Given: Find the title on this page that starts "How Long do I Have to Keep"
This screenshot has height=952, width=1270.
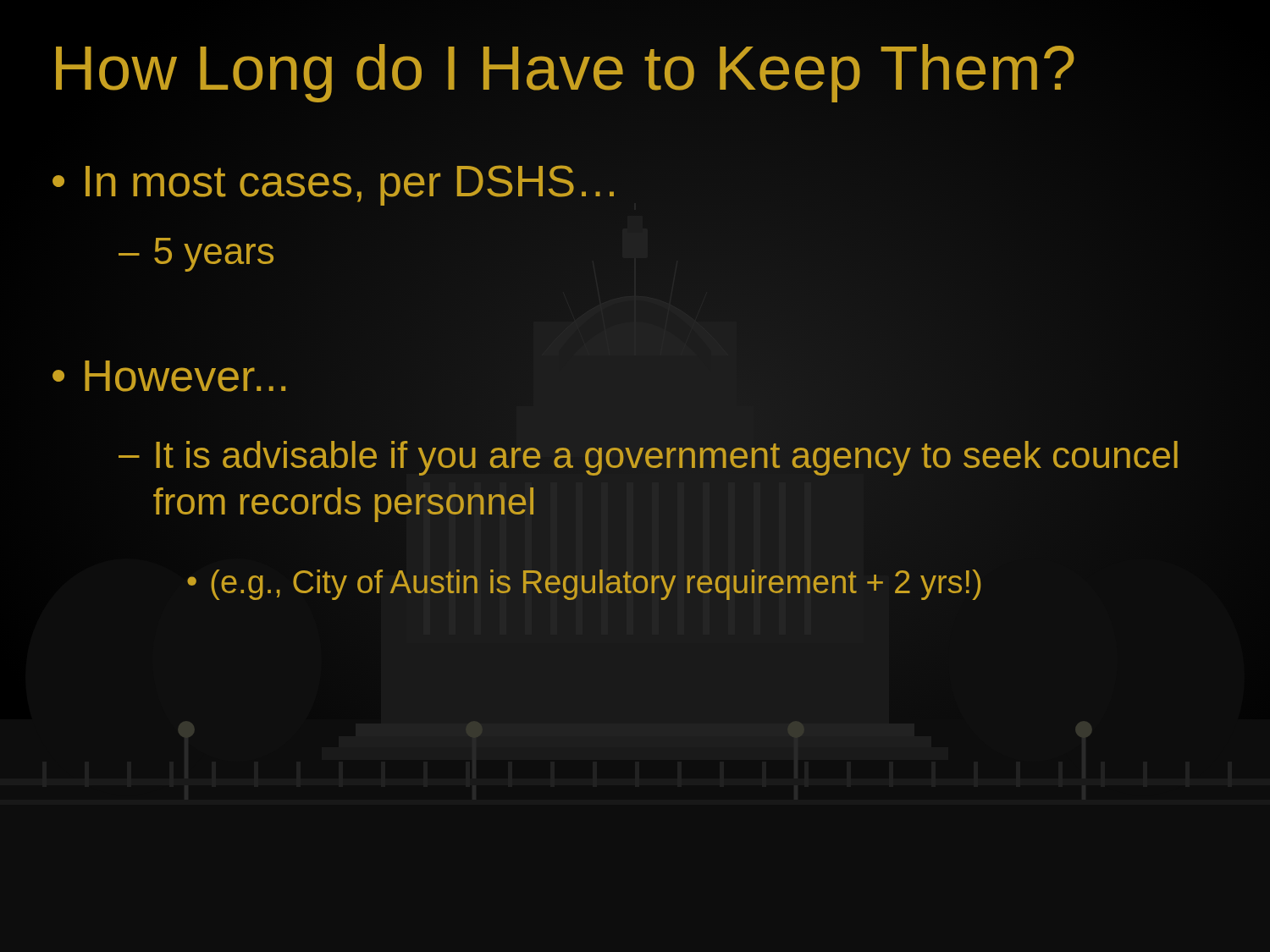Looking at the screenshot, I should click(564, 68).
